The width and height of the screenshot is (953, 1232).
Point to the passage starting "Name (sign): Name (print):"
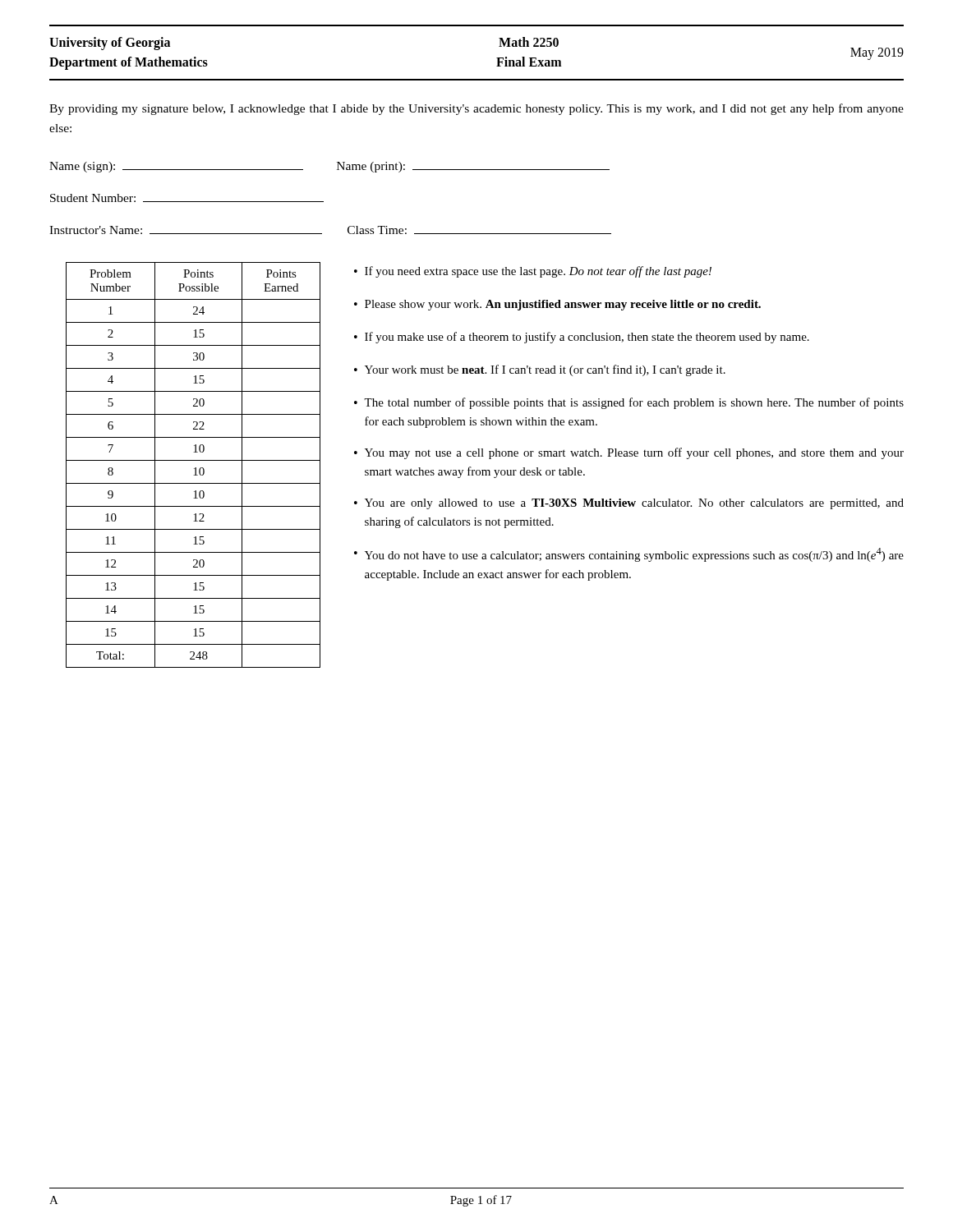point(329,165)
